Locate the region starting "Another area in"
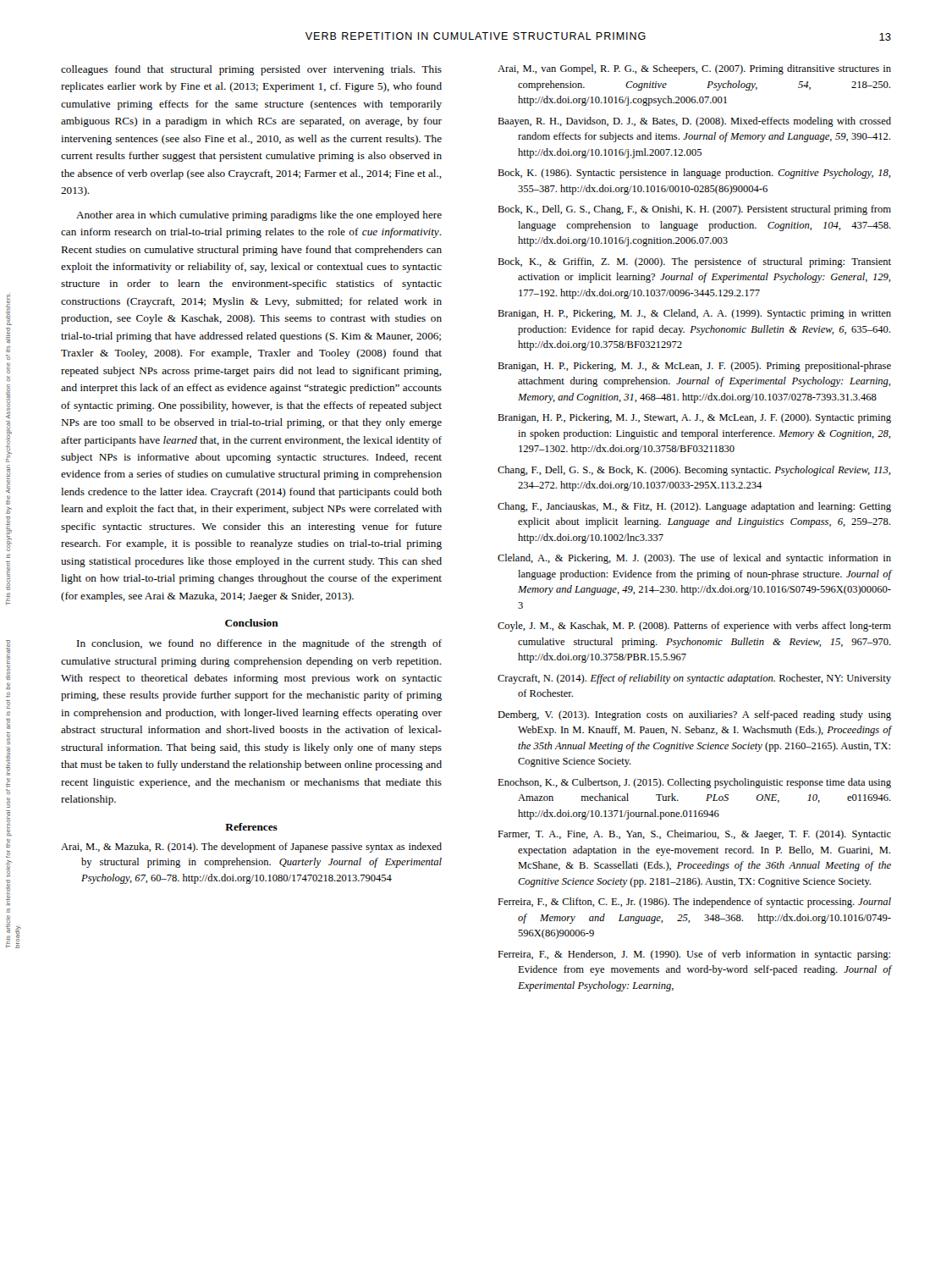The height and width of the screenshot is (1270, 952). (251, 405)
